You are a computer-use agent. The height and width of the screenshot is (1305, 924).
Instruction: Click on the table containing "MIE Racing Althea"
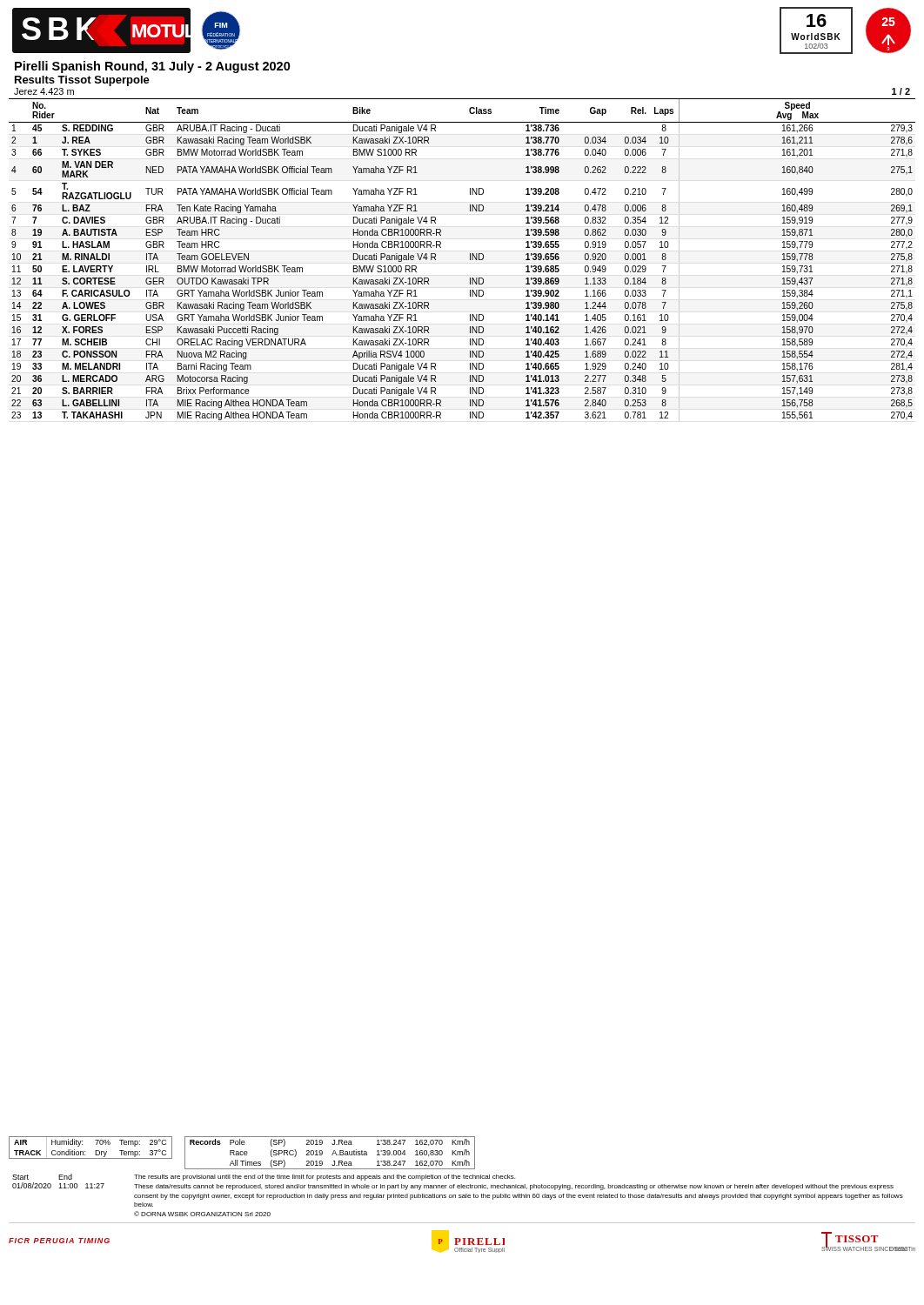(462, 260)
